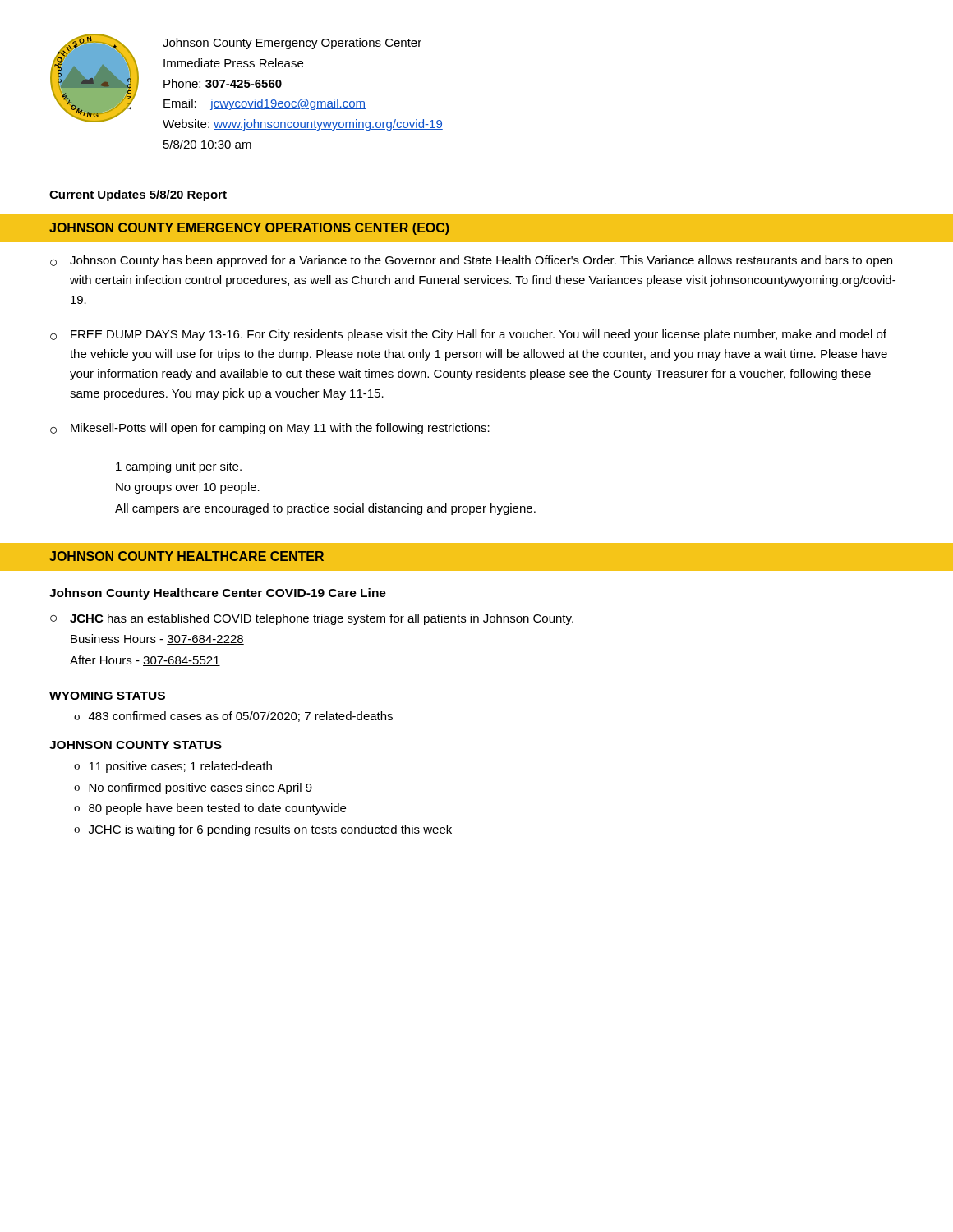Screen dimensions: 1232x953
Task: Locate the section header that reads "JOHNSON COUNTY EMERGENCY OPERATIONS CENTER (EOC)"
Action: (249, 227)
